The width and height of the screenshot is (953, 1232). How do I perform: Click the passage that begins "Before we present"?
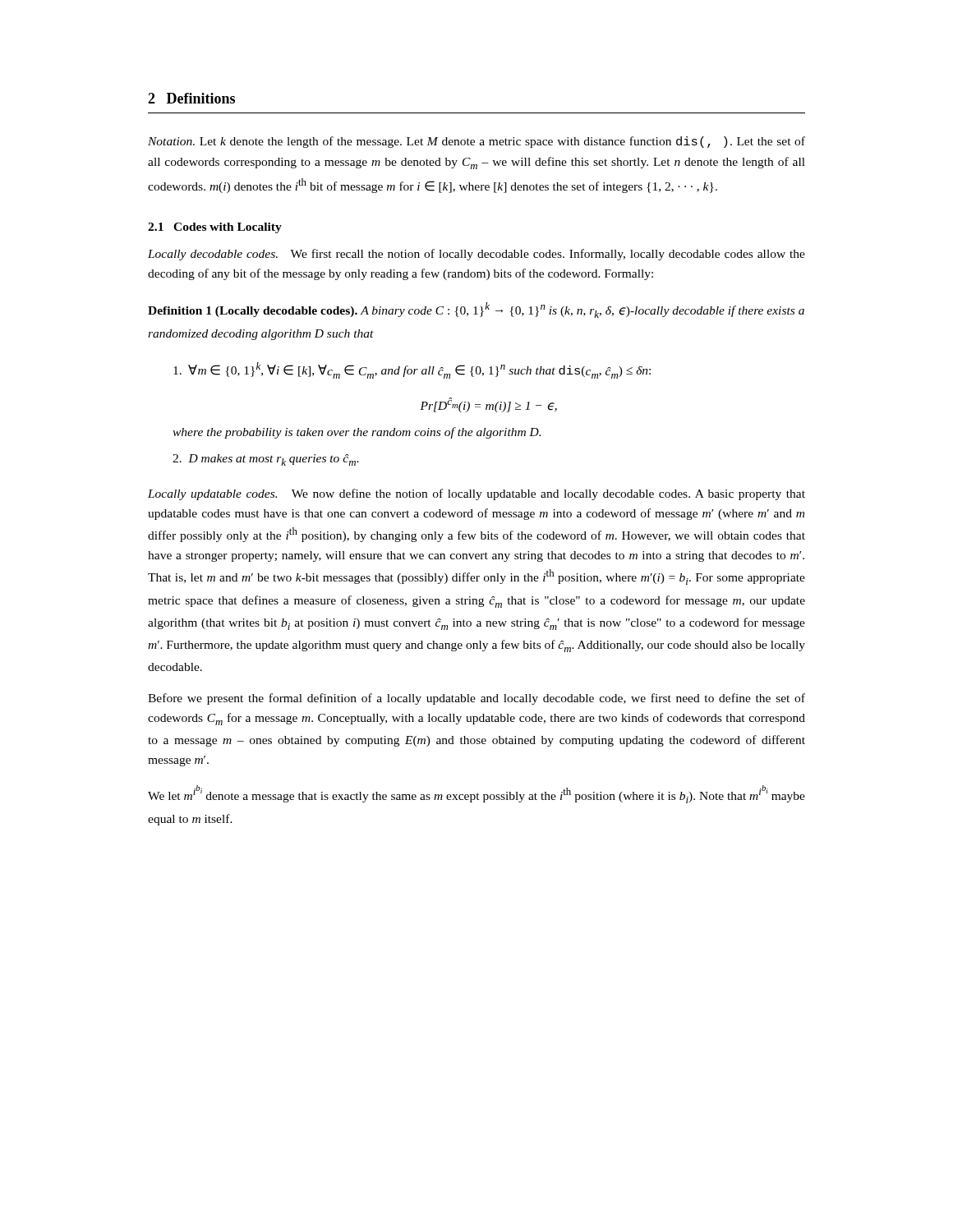click(x=476, y=728)
